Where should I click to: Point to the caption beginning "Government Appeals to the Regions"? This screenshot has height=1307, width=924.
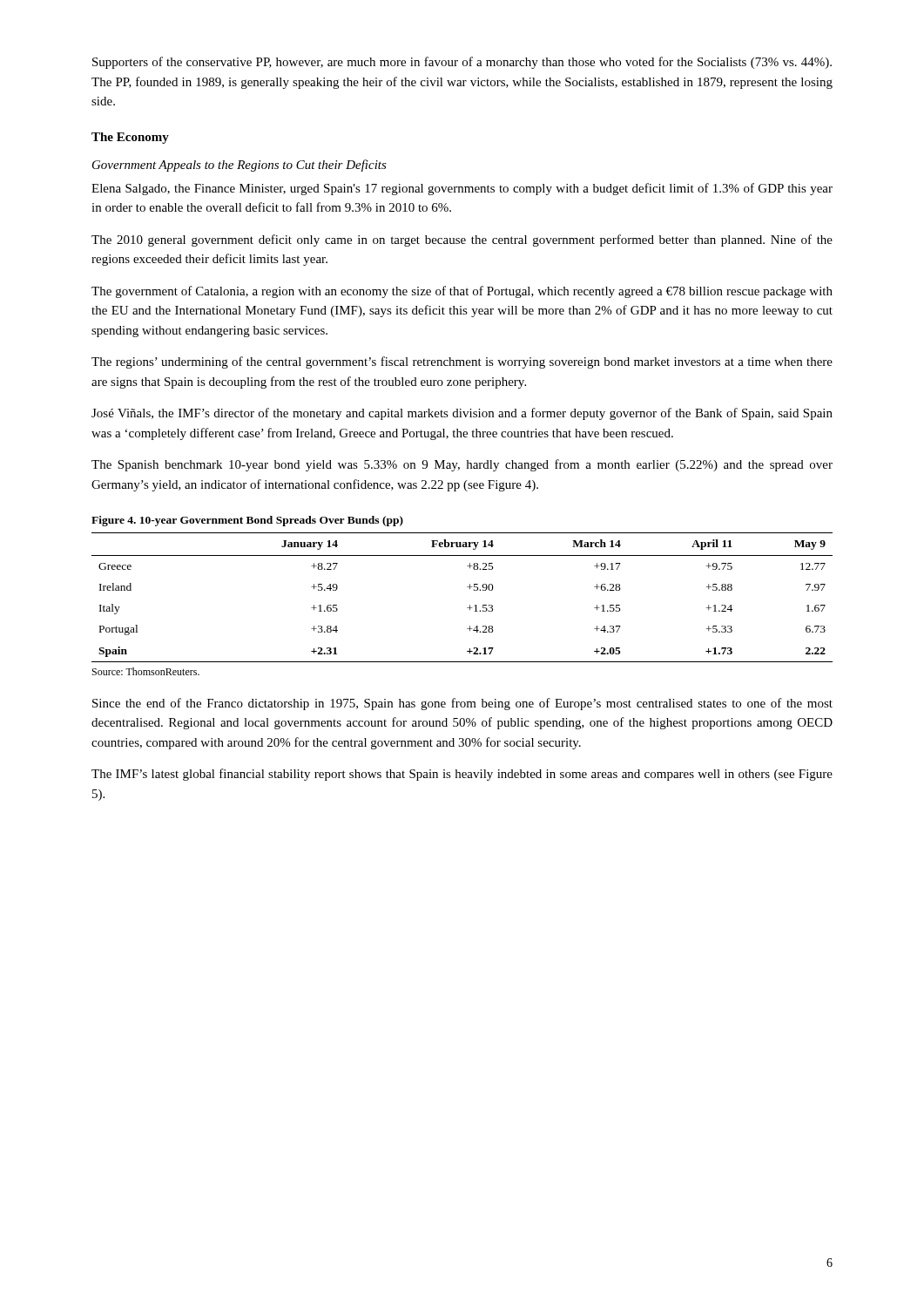[x=239, y=166]
